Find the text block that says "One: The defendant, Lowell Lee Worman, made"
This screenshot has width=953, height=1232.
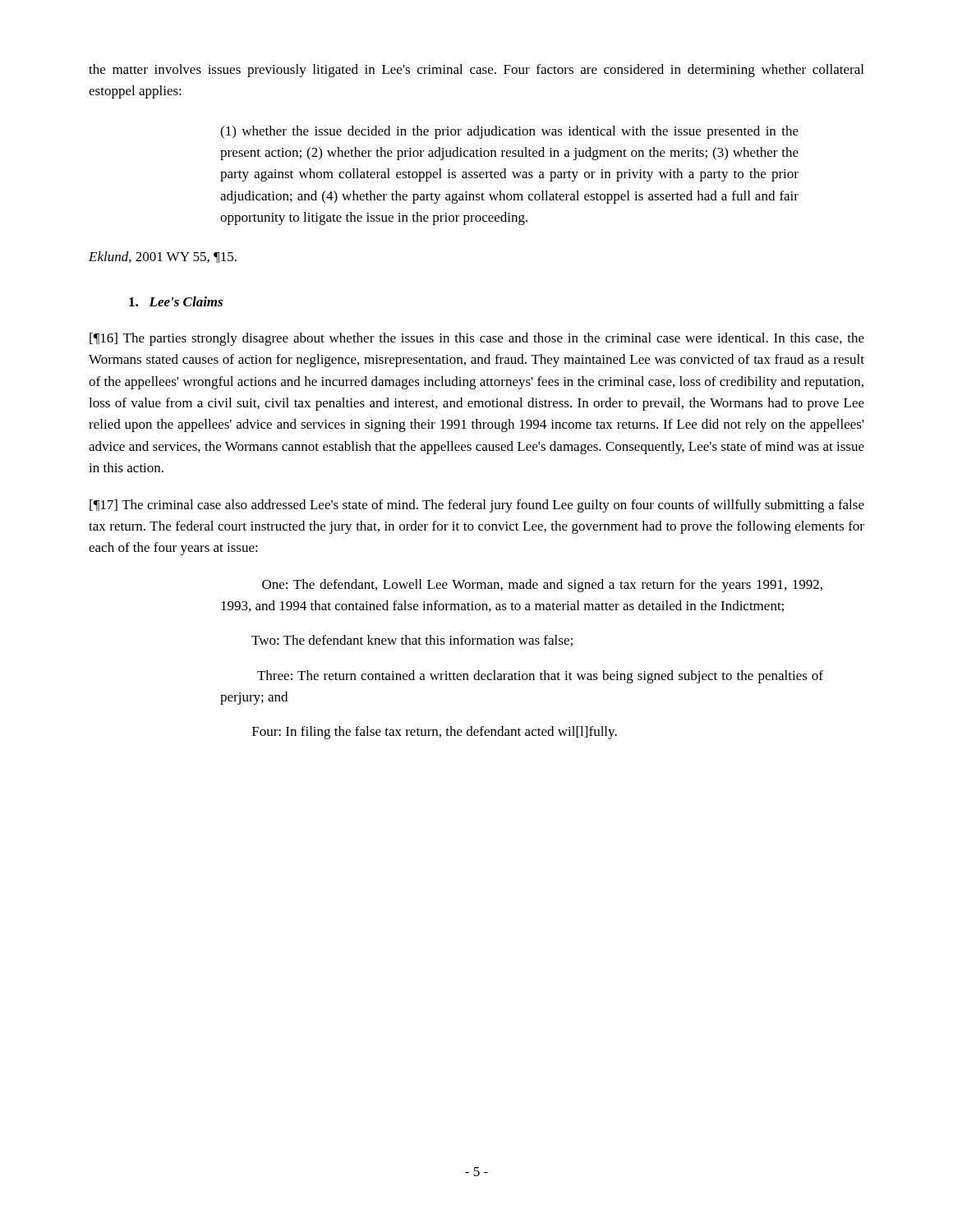pos(522,595)
